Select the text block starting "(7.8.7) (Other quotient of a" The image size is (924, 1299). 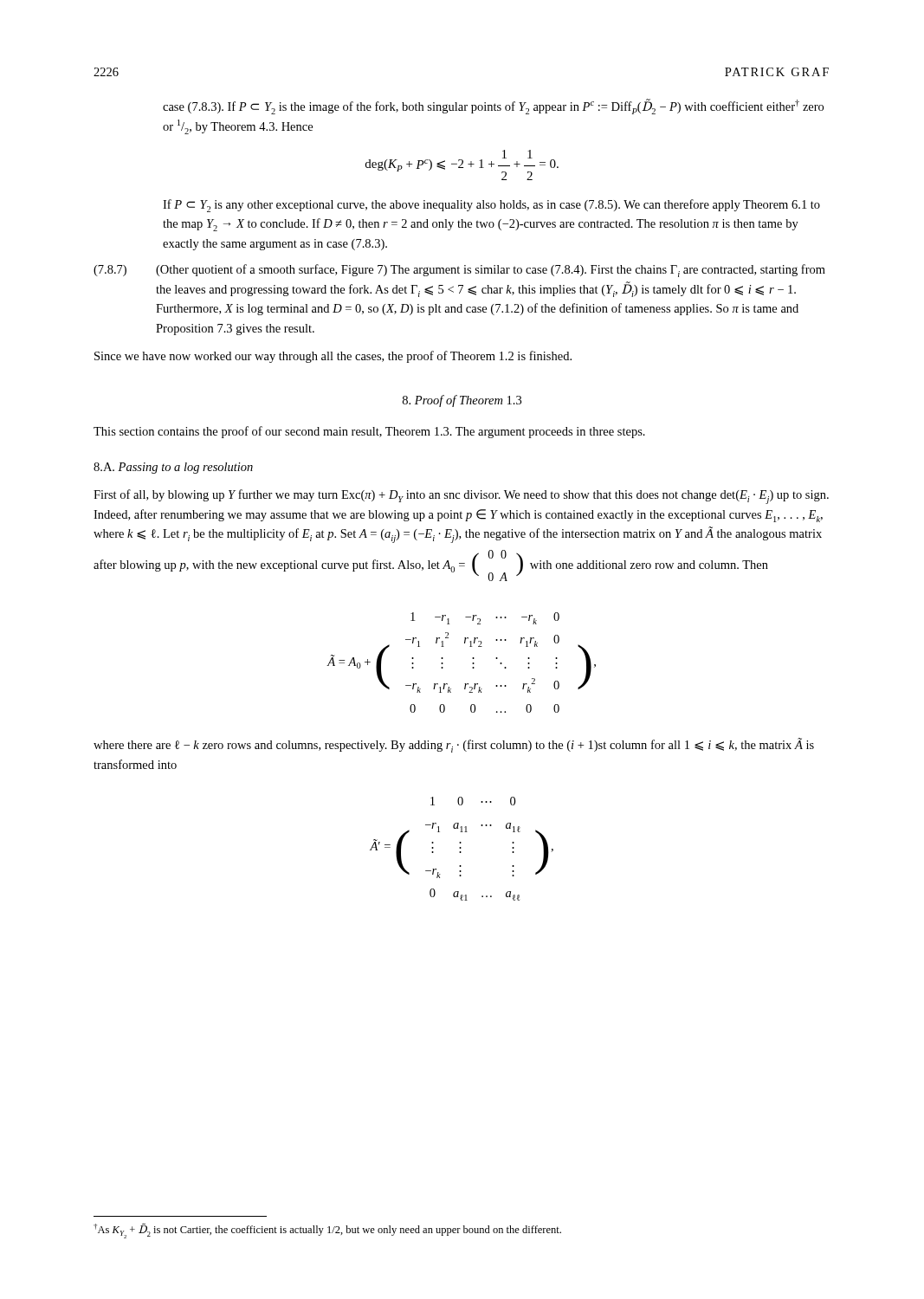point(462,299)
